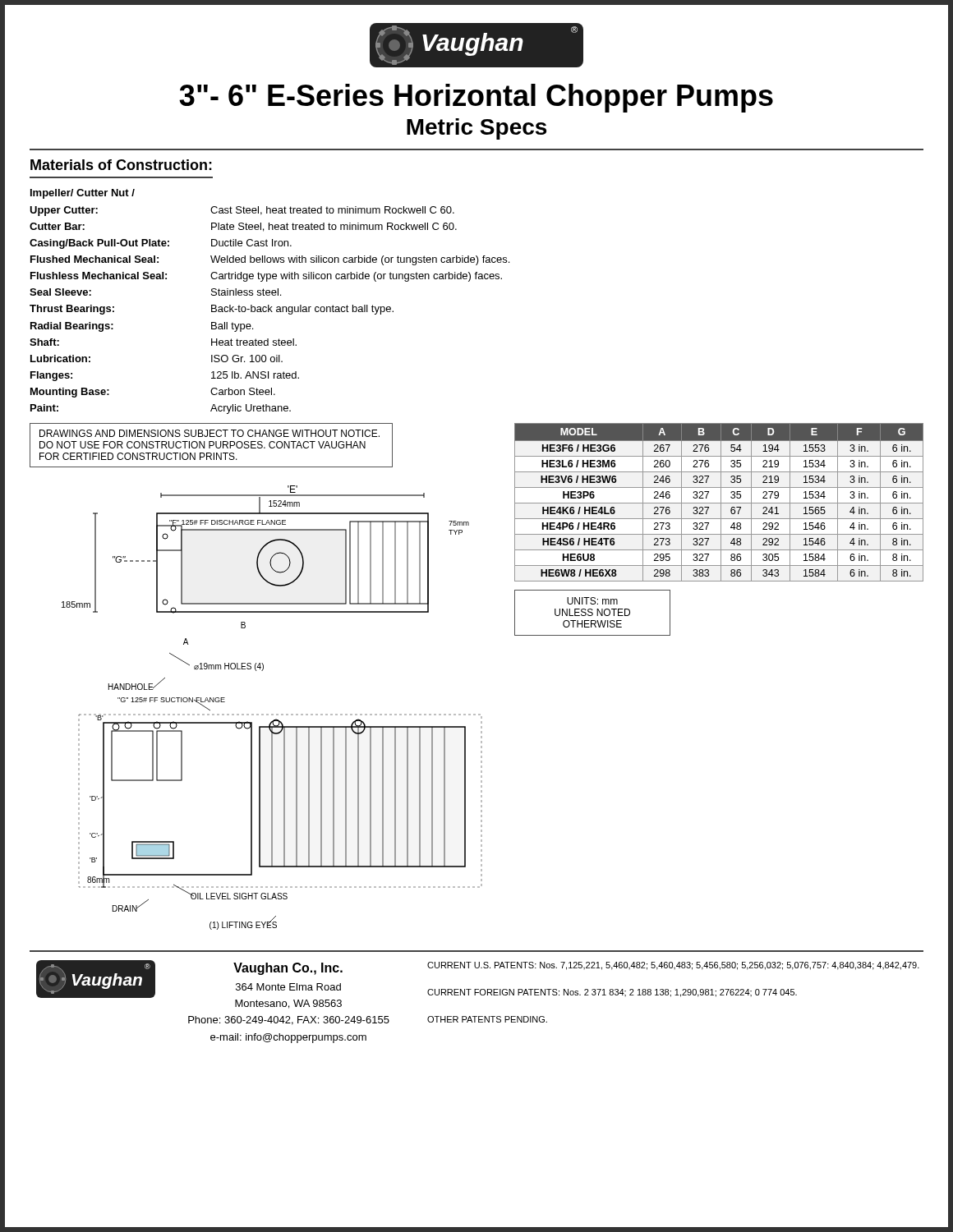Find the table
Viewport: 953px width, 1232px height.
pyautogui.click(x=719, y=503)
